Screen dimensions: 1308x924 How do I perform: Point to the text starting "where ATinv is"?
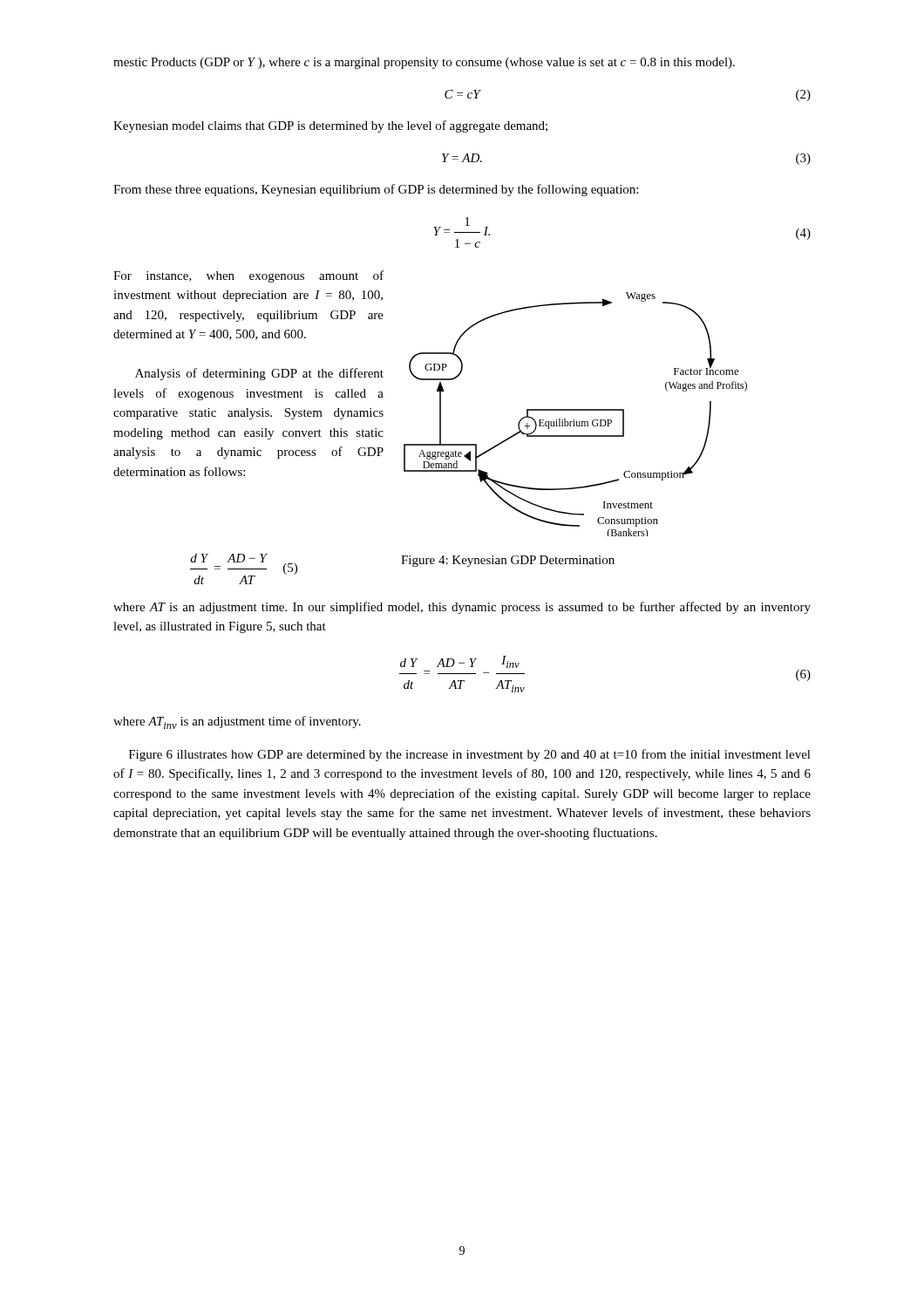(237, 723)
